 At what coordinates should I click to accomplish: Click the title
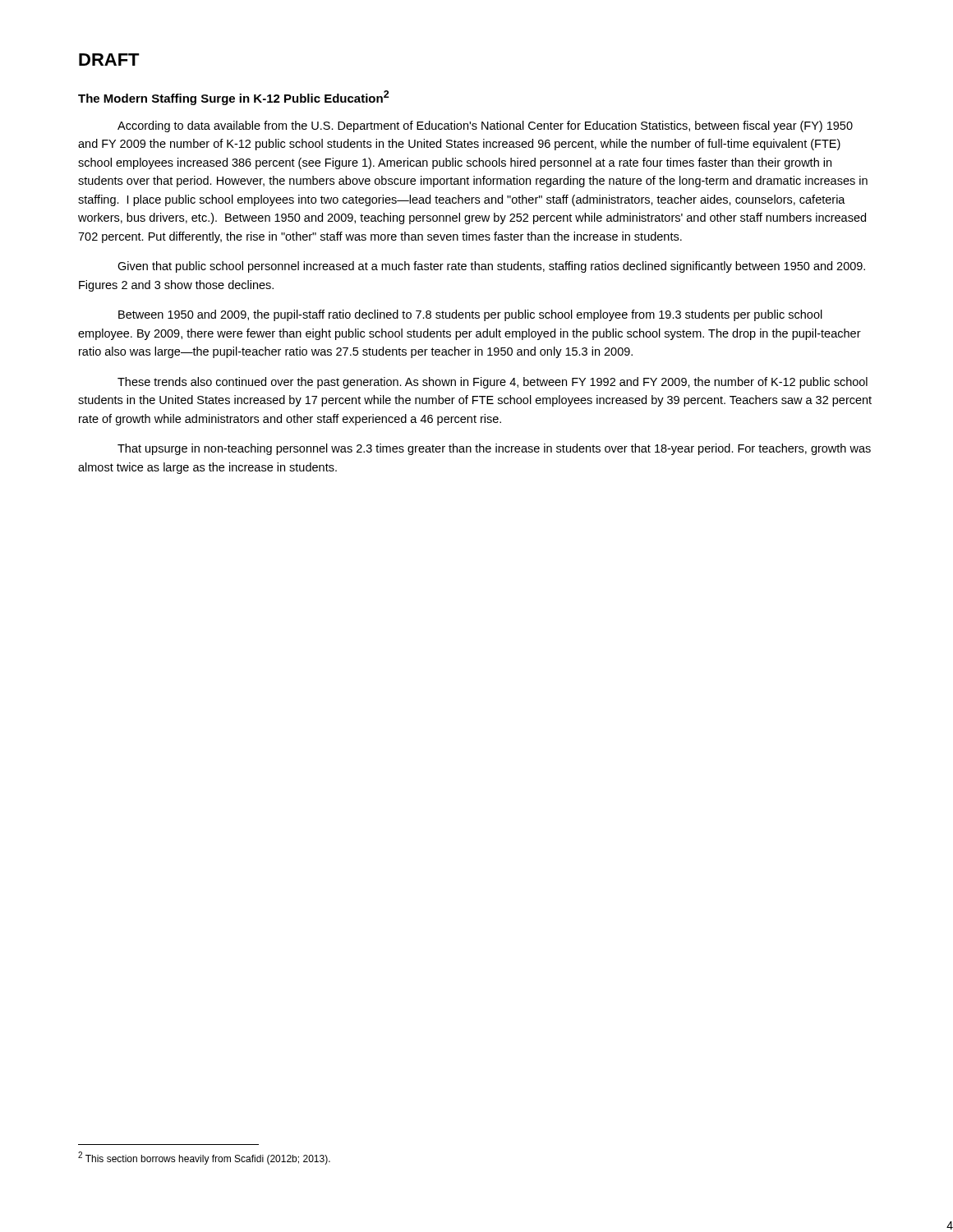(109, 60)
